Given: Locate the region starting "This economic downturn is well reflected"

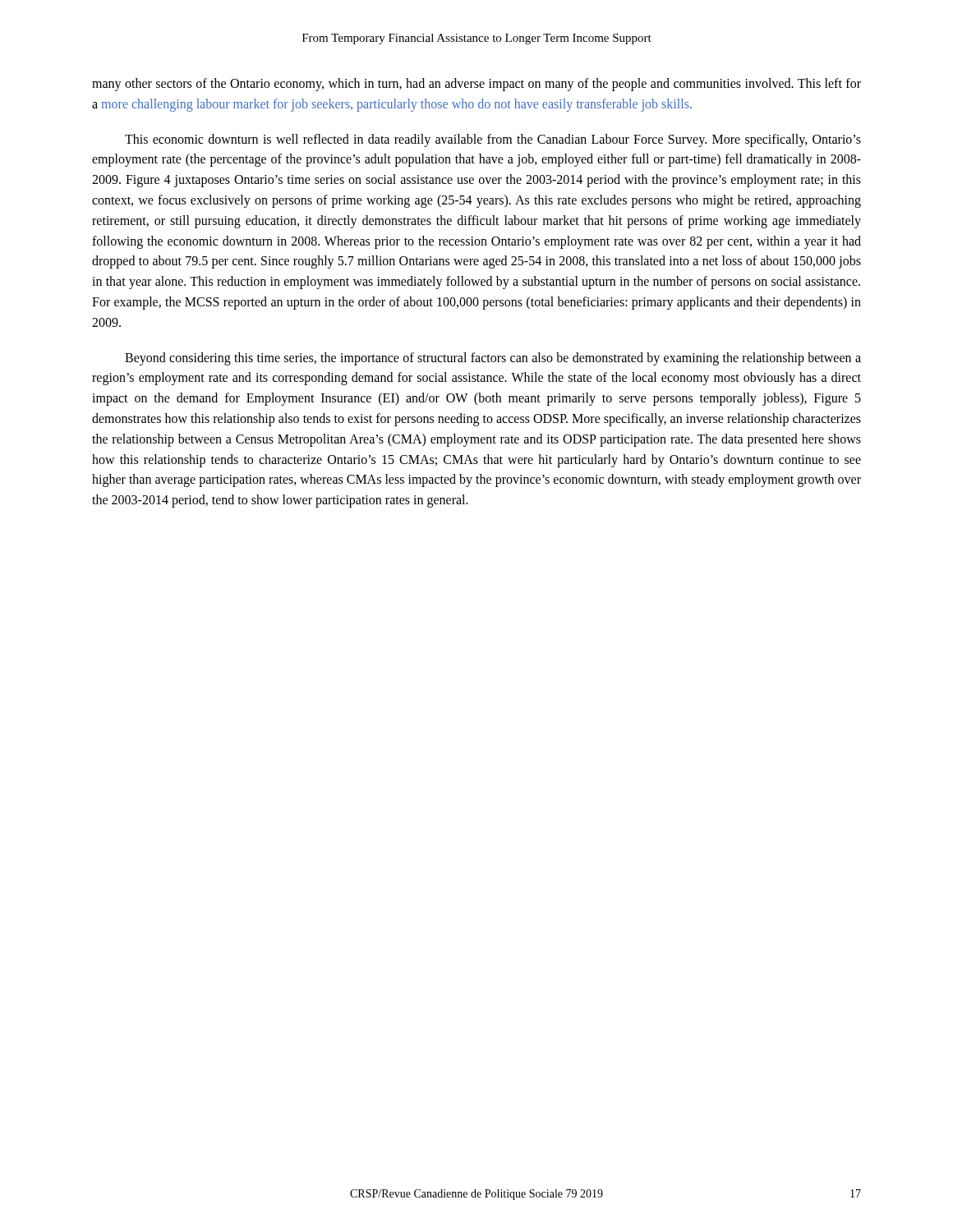Looking at the screenshot, I should (x=476, y=231).
